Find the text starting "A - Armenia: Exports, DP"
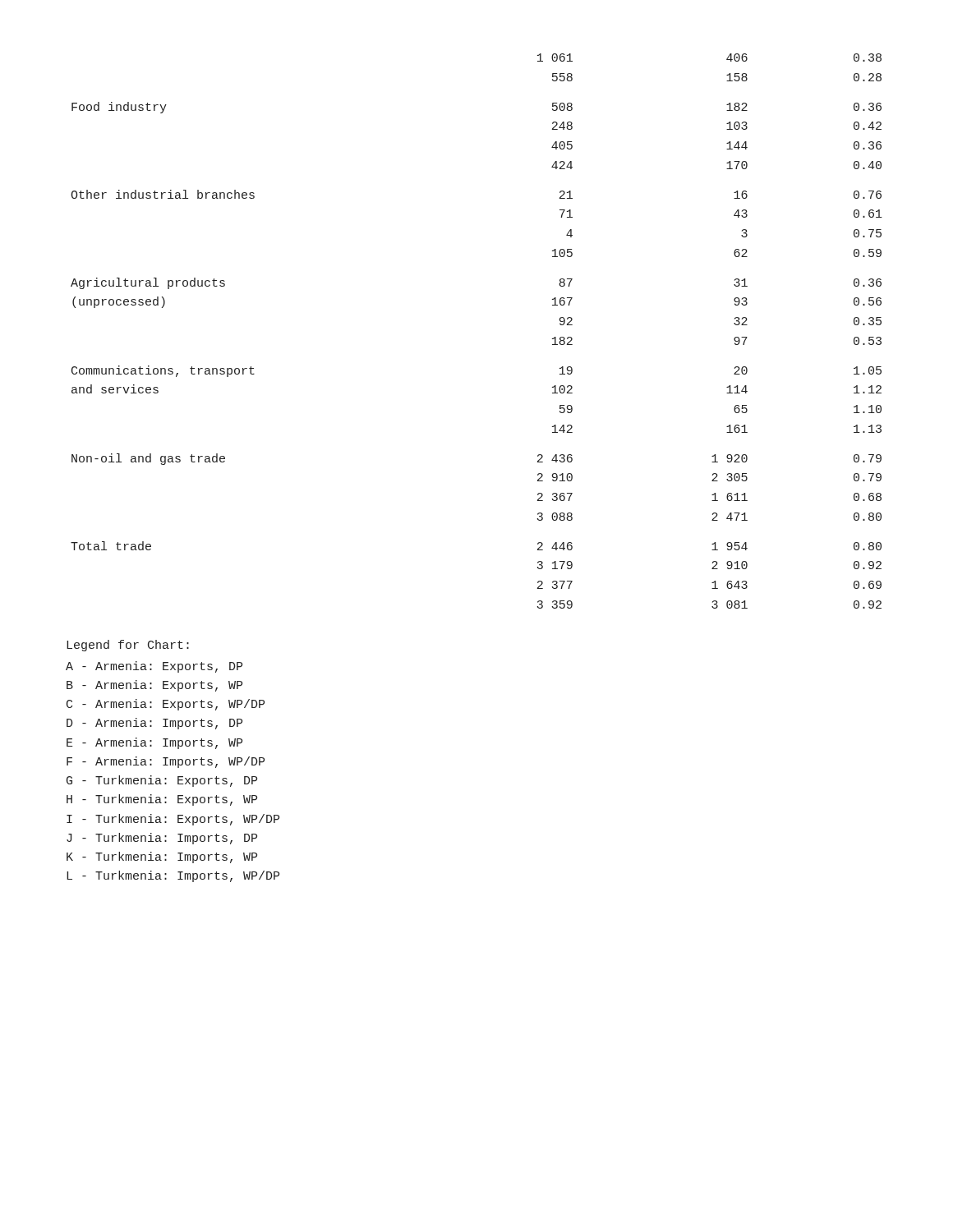Screen dimensions: 1232x953 [154, 667]
